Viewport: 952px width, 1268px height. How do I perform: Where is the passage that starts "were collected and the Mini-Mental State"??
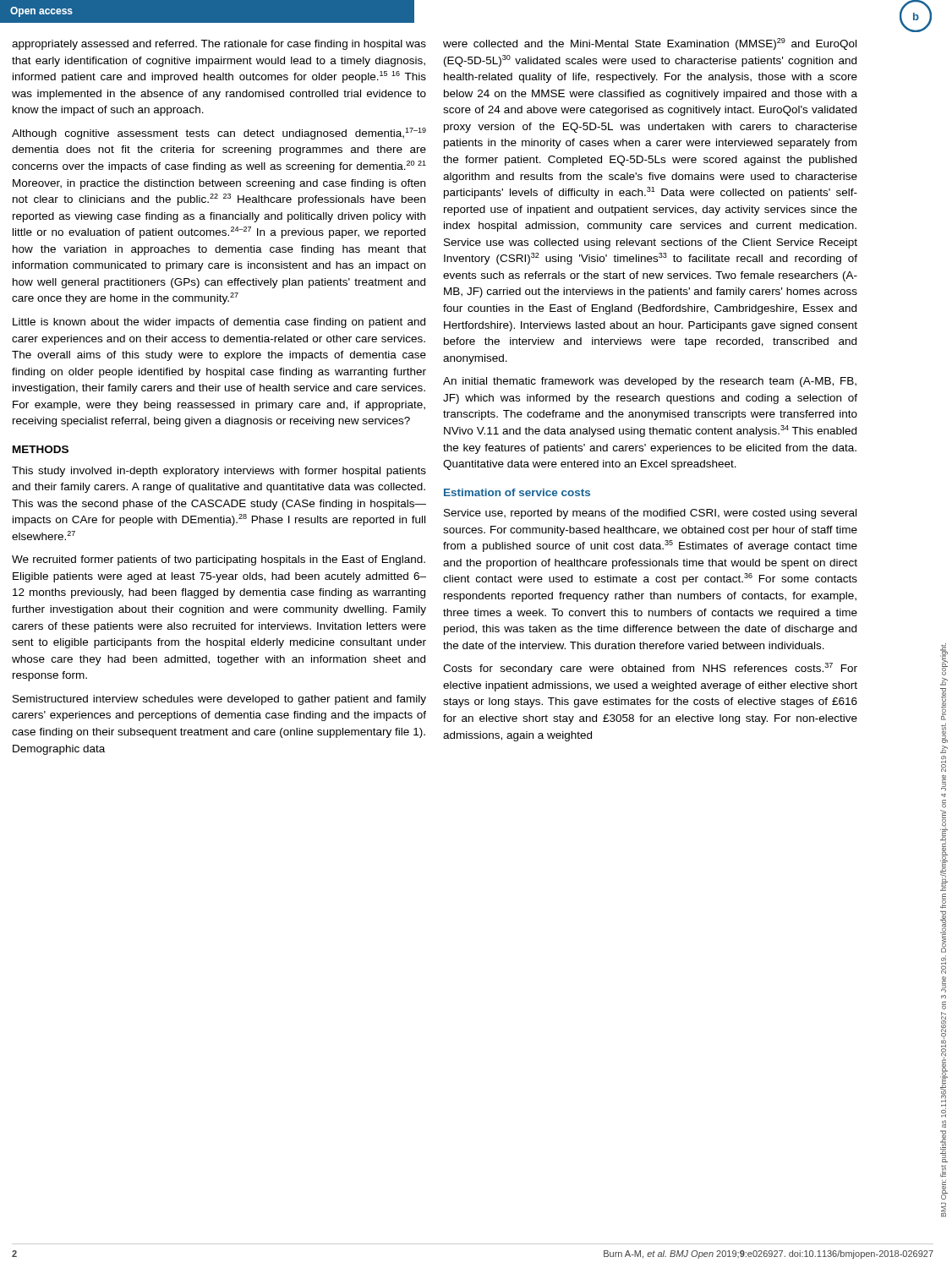[x=650, y=254]
